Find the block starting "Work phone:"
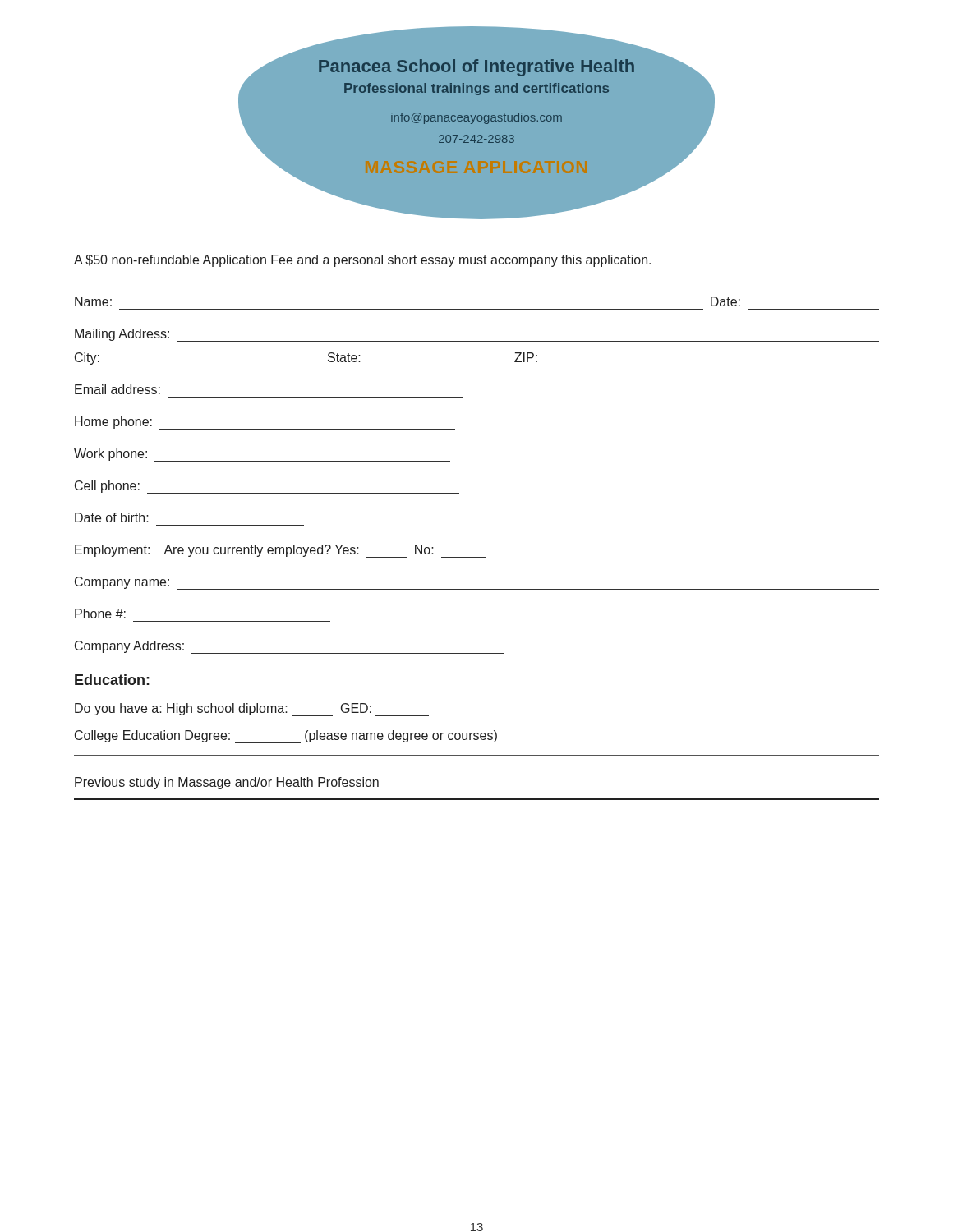 [262, 453]
